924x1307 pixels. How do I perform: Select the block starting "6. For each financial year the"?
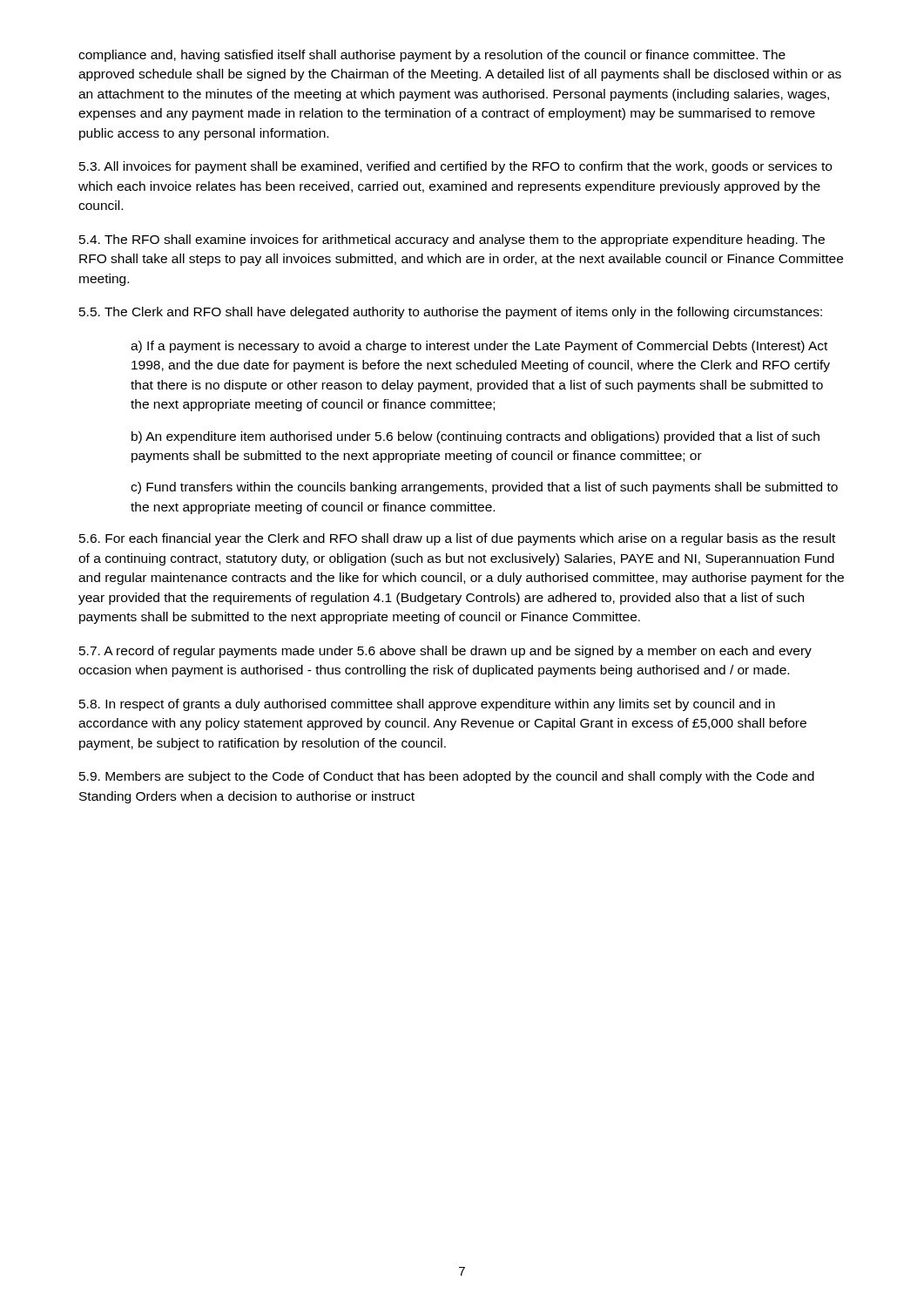(x=461, y=577)
